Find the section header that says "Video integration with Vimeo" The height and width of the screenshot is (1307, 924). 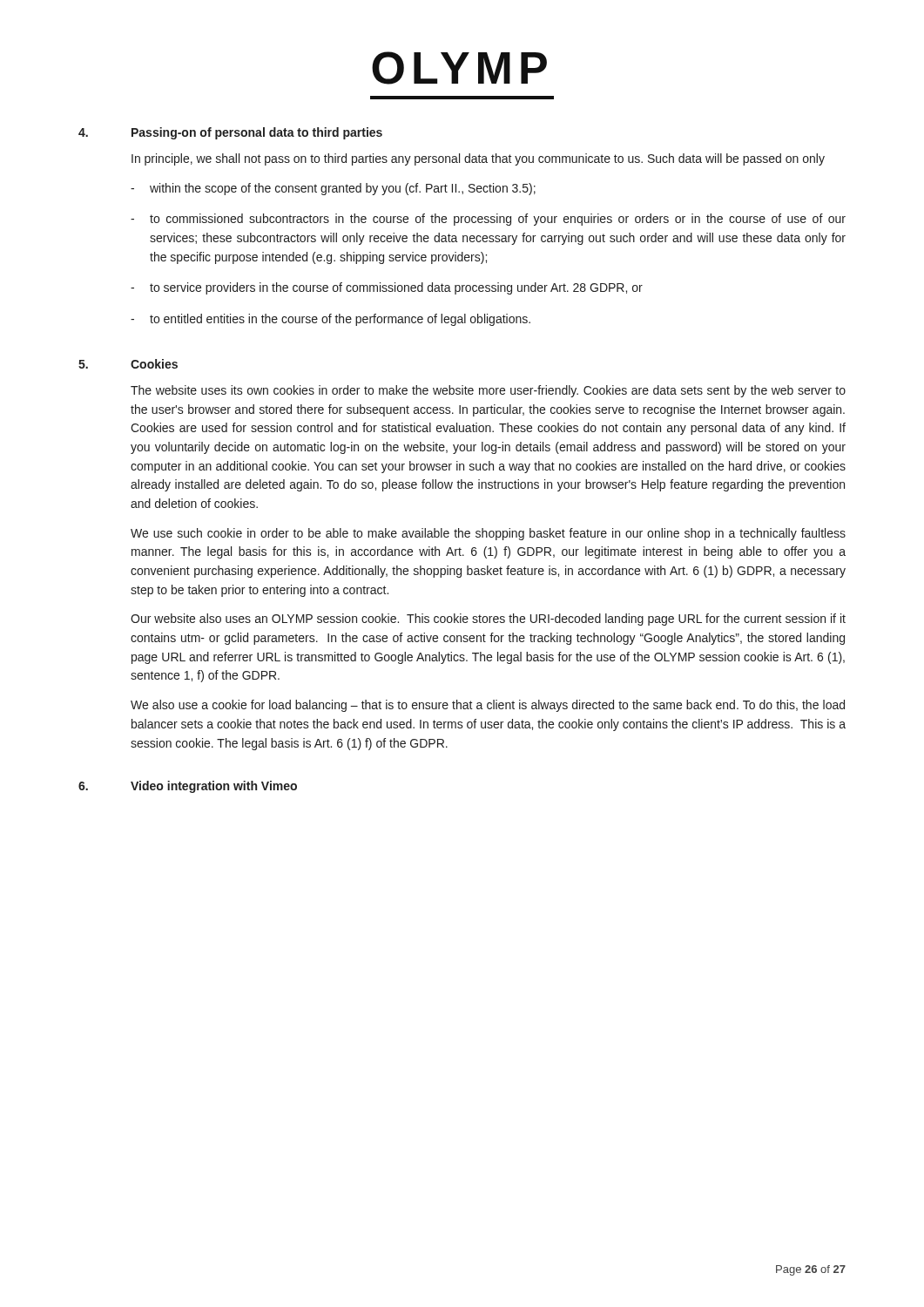click(214, 786)
